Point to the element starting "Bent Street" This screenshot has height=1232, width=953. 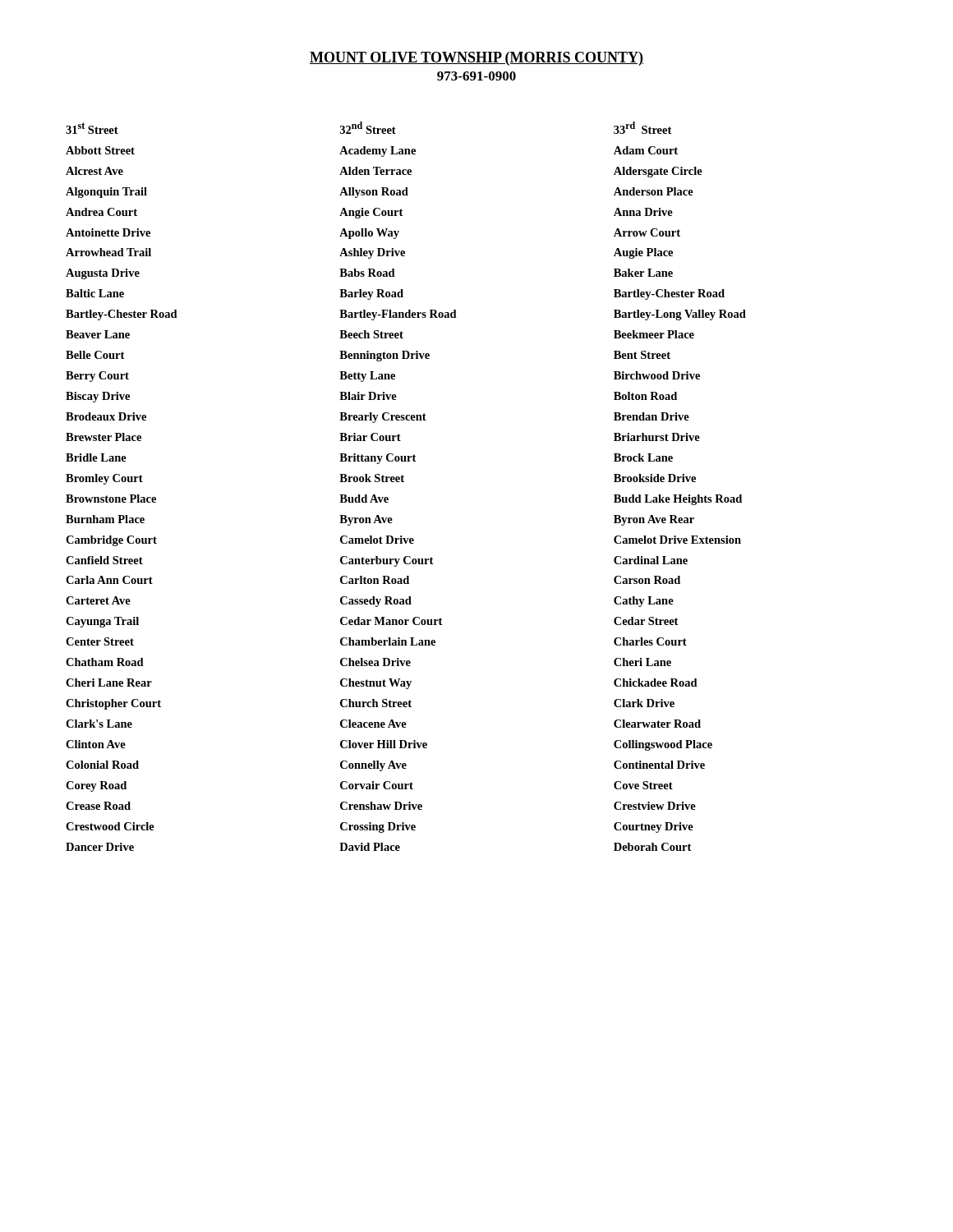[642, 355]
